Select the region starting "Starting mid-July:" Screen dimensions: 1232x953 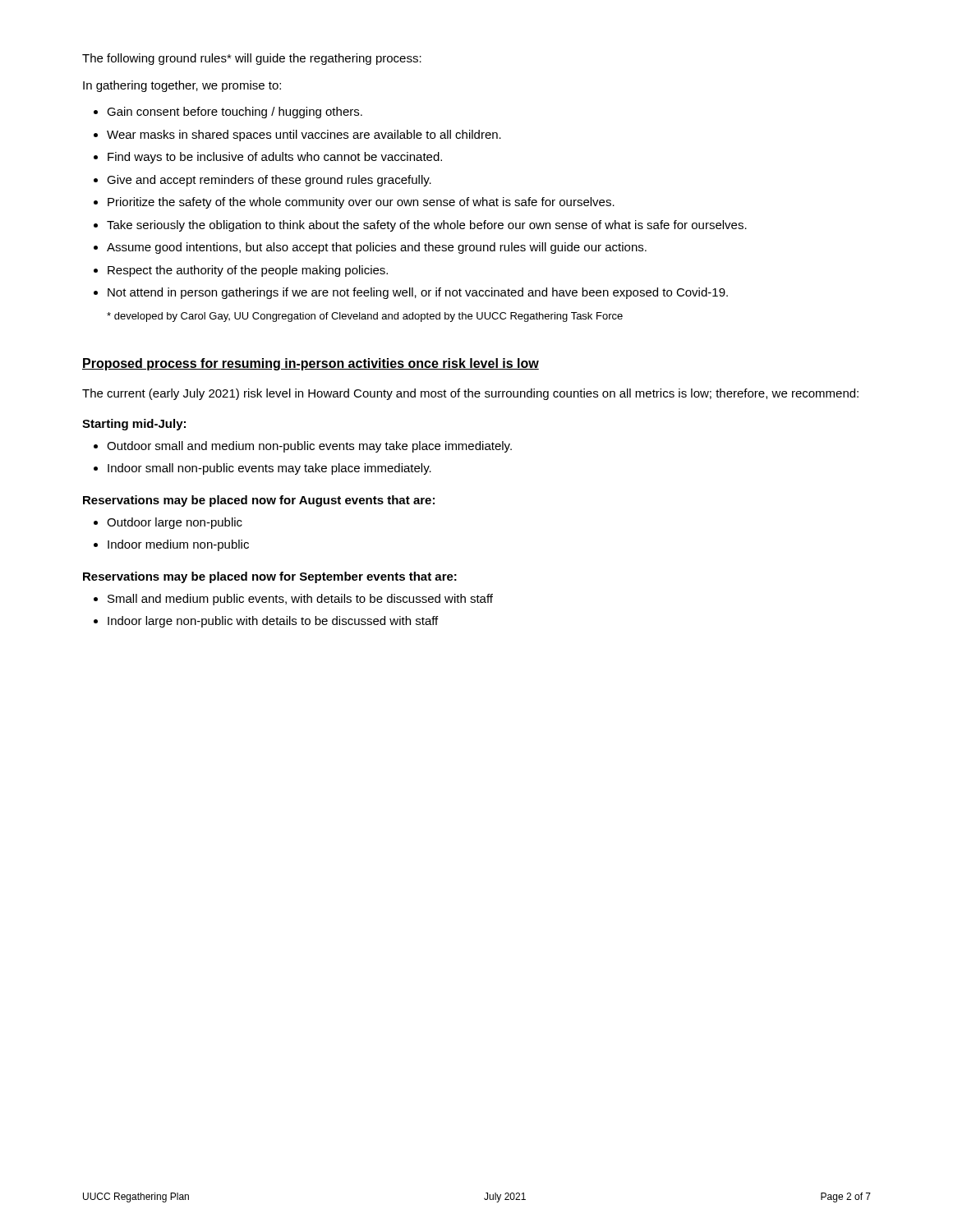(135, 423)
